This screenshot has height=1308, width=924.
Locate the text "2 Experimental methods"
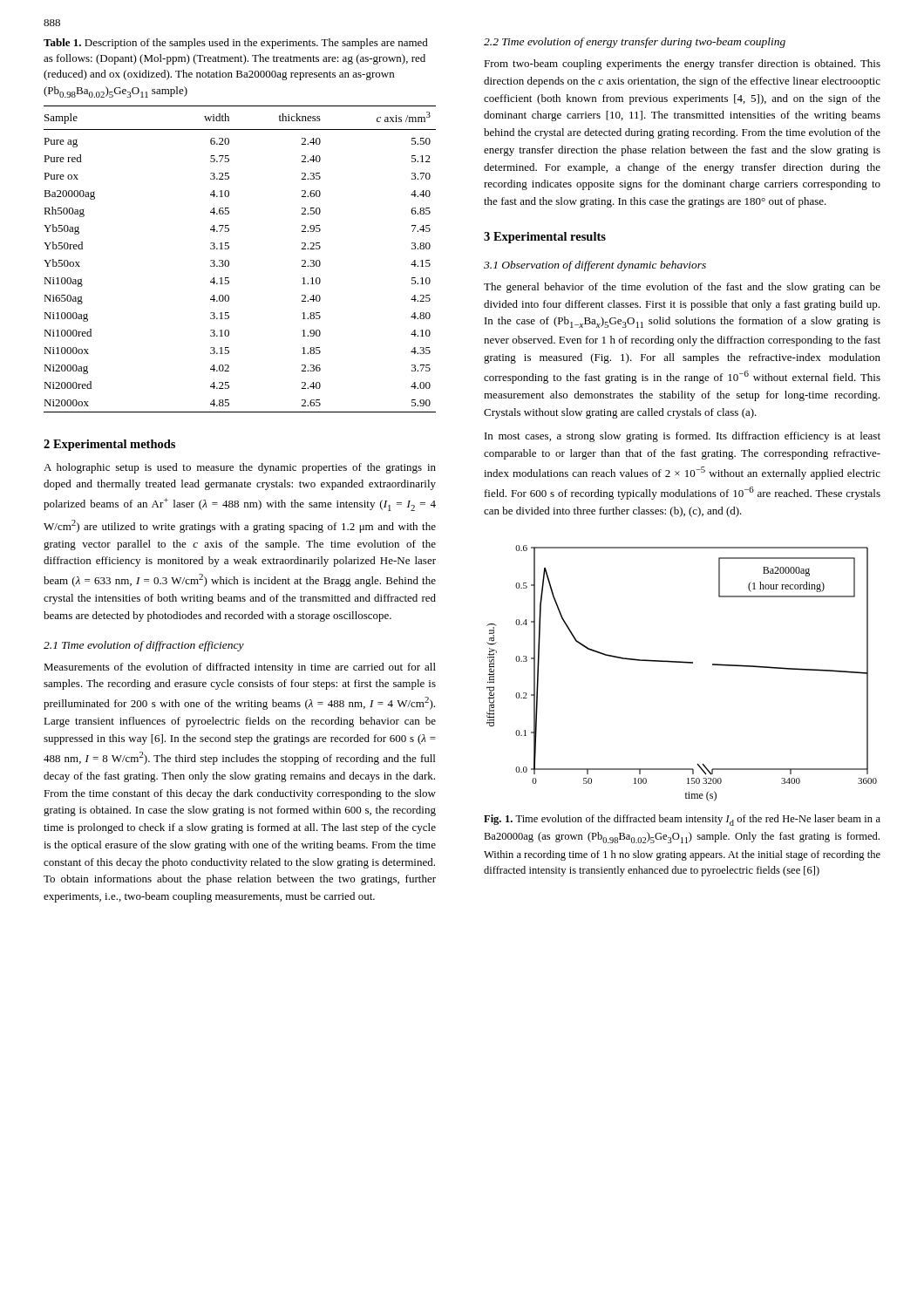[110, 444]
